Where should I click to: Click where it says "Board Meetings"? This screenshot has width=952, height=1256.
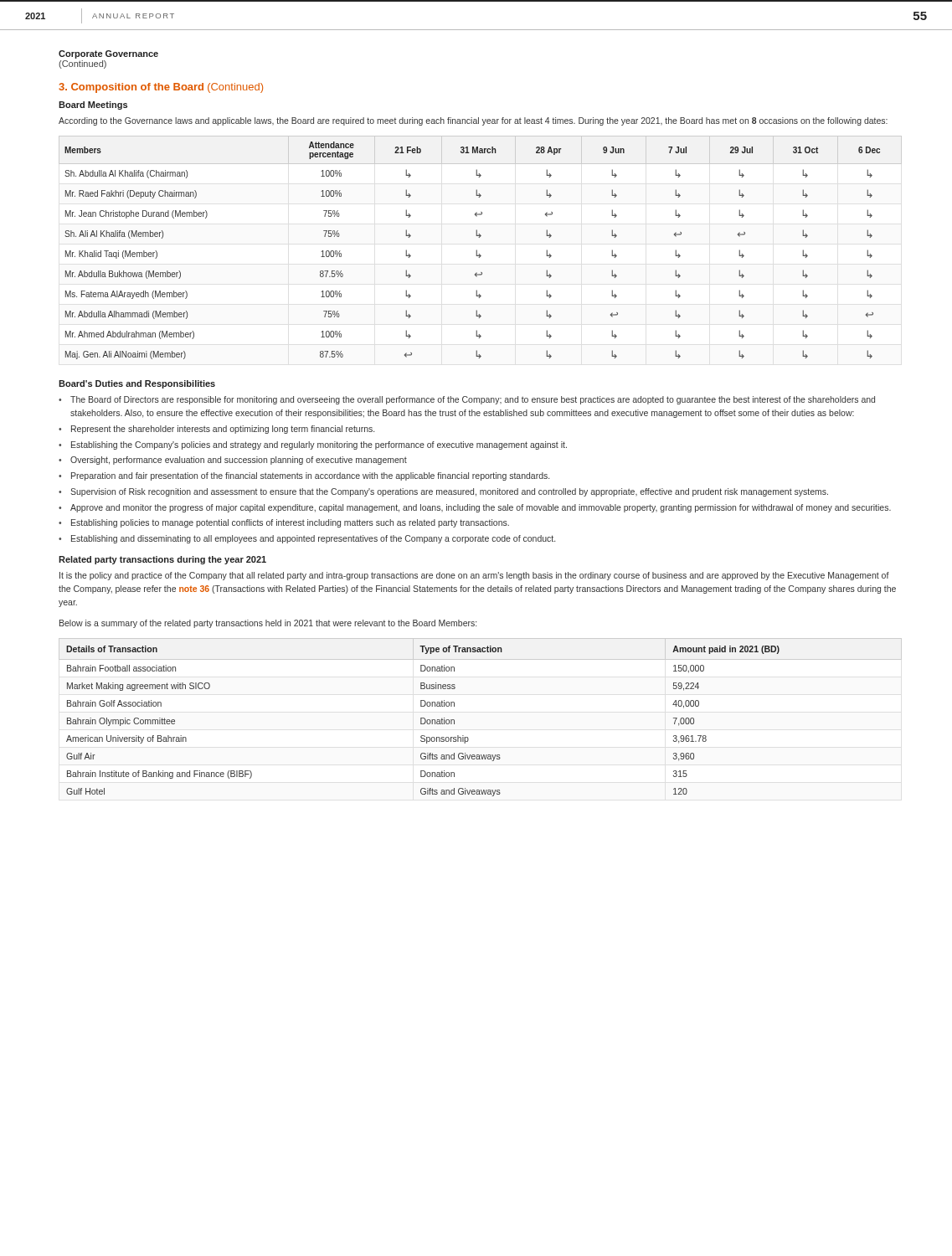pyautogui.click(x=93, y=105)
